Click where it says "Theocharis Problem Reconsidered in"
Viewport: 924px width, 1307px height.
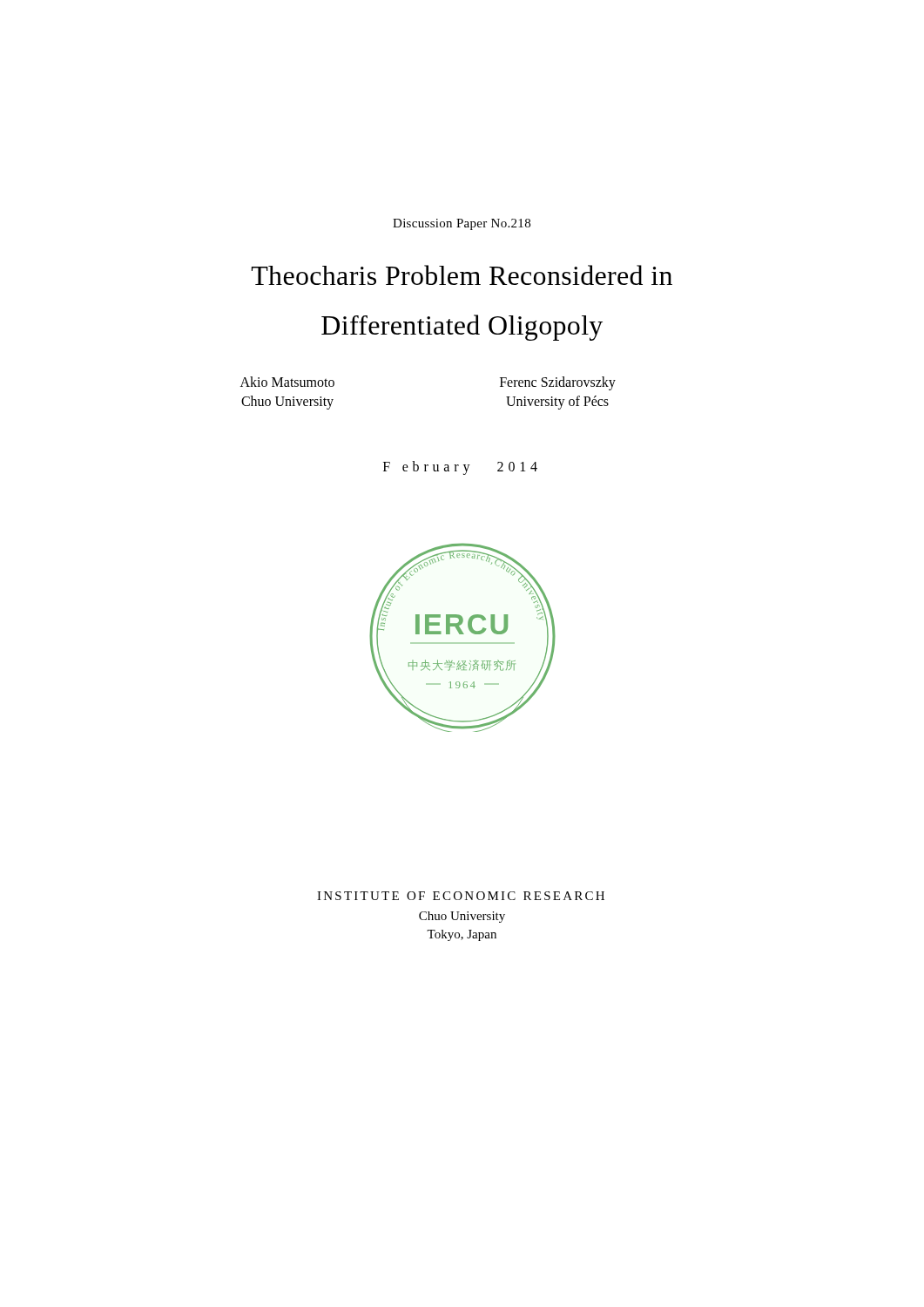pos(462,275)
